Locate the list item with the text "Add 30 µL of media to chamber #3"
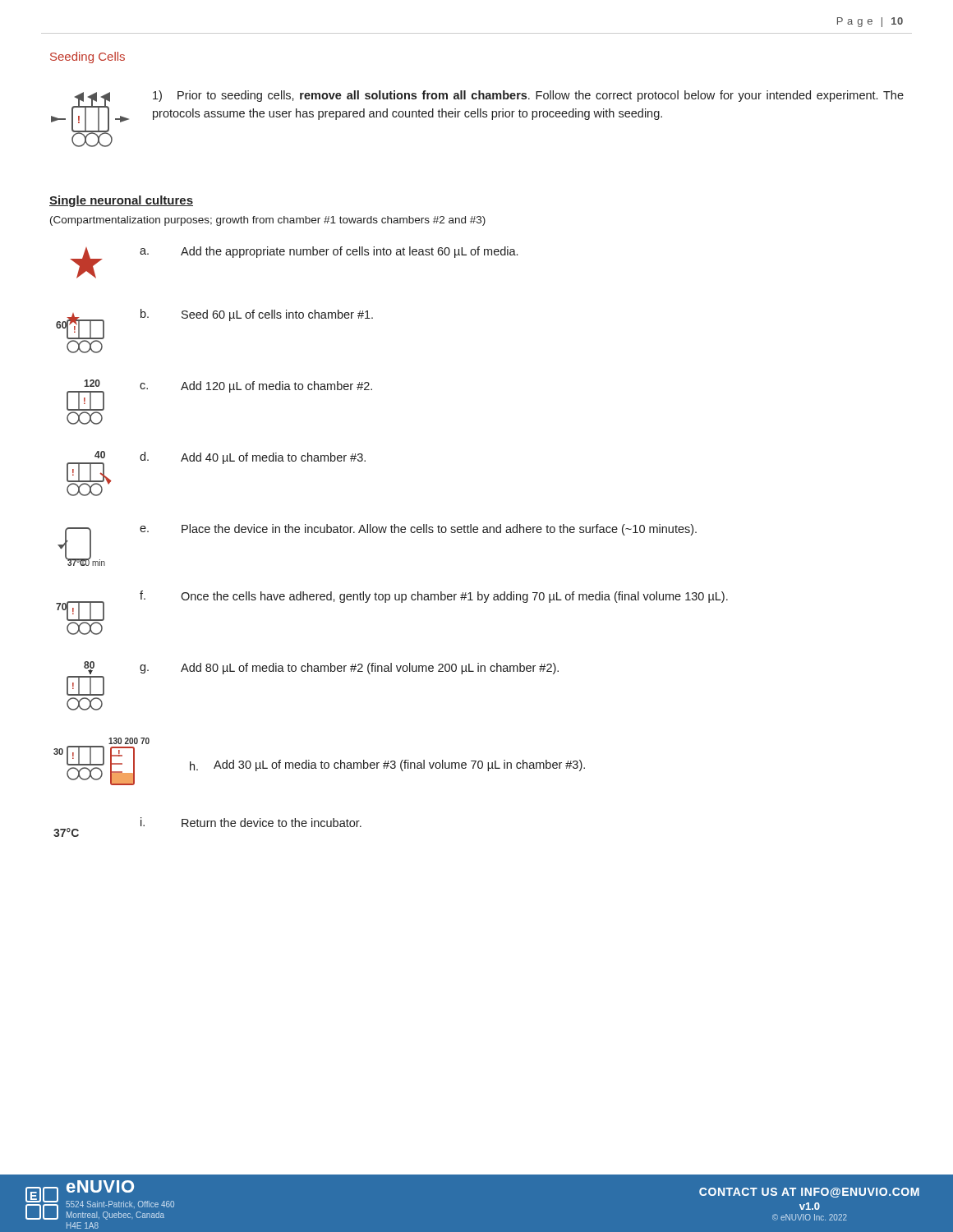The image size is (953, 1232). coord(400,765)
